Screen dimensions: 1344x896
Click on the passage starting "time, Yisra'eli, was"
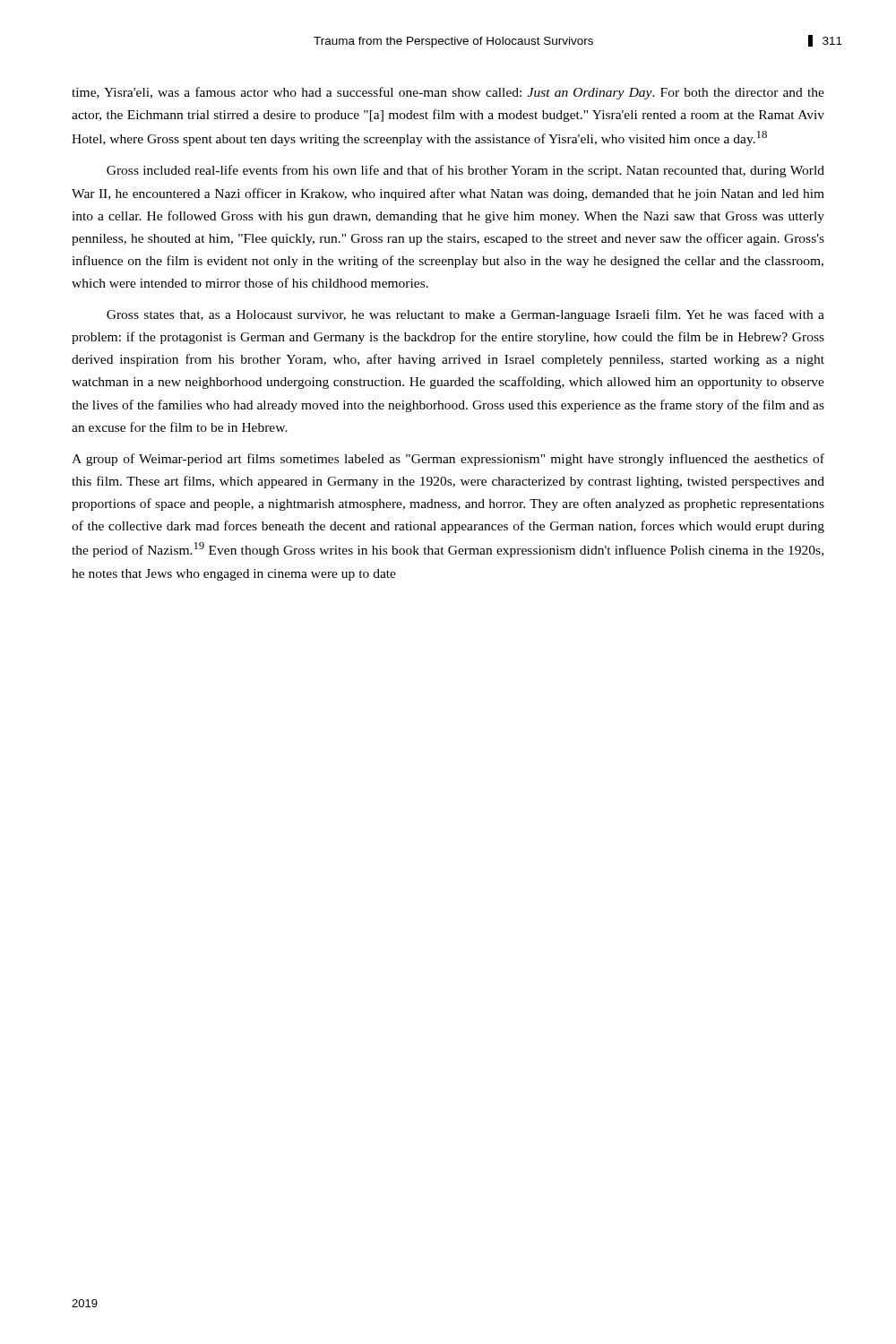click(448, 115)
